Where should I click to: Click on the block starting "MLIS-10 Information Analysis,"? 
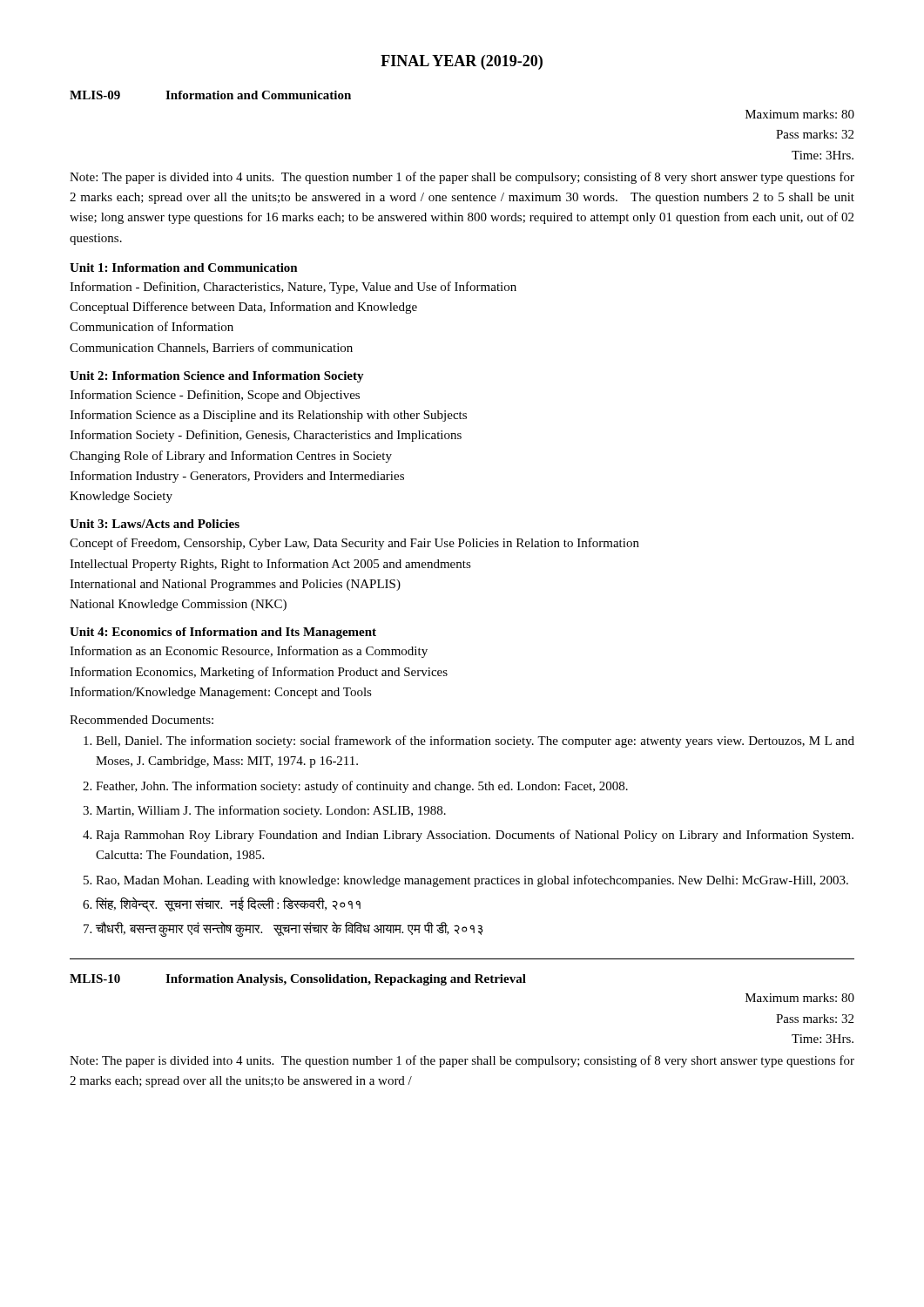pos(298,979)
